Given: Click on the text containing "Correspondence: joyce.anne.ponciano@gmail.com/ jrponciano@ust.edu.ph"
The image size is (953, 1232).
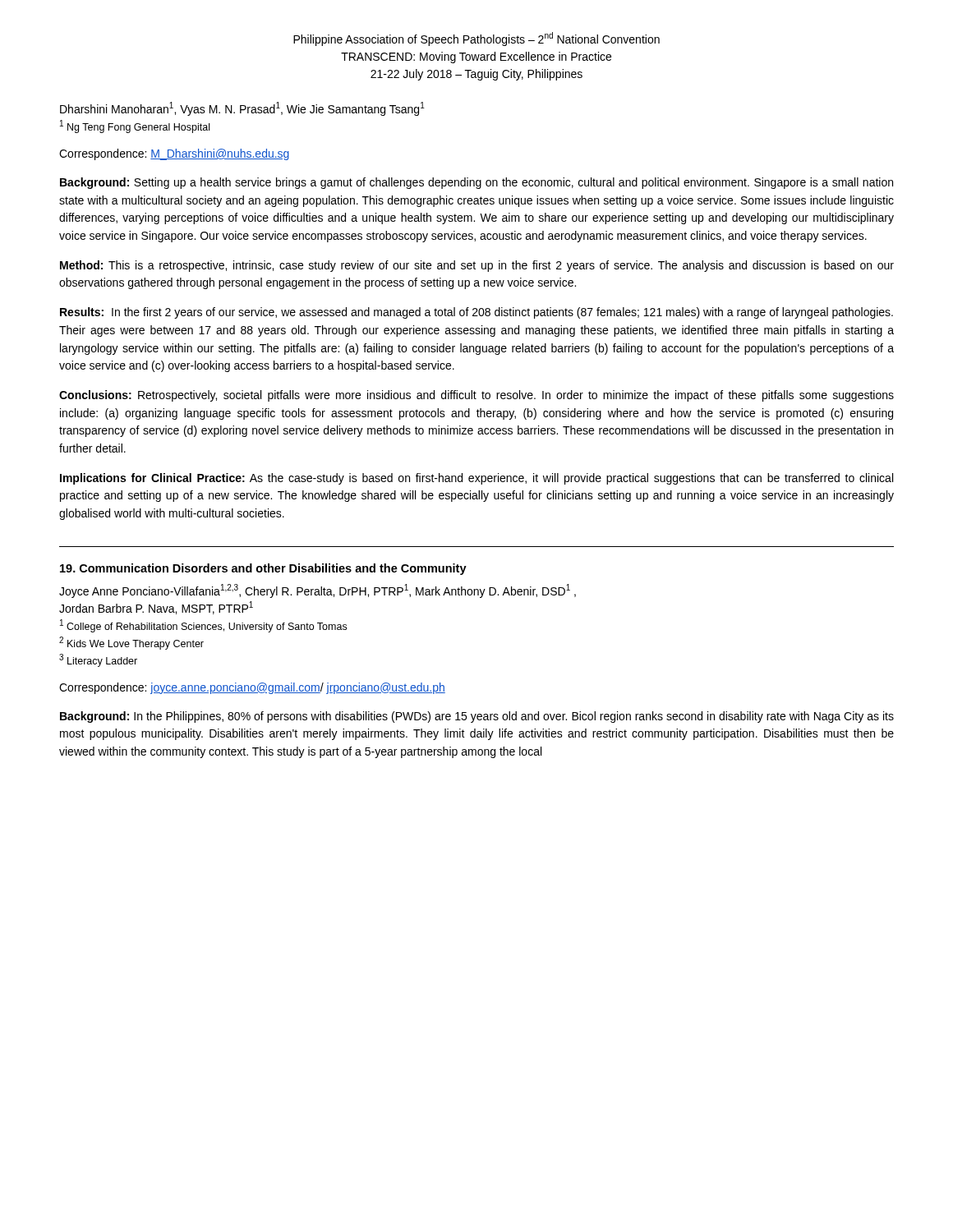Looking at the screenshot, I should pos(252,687).
